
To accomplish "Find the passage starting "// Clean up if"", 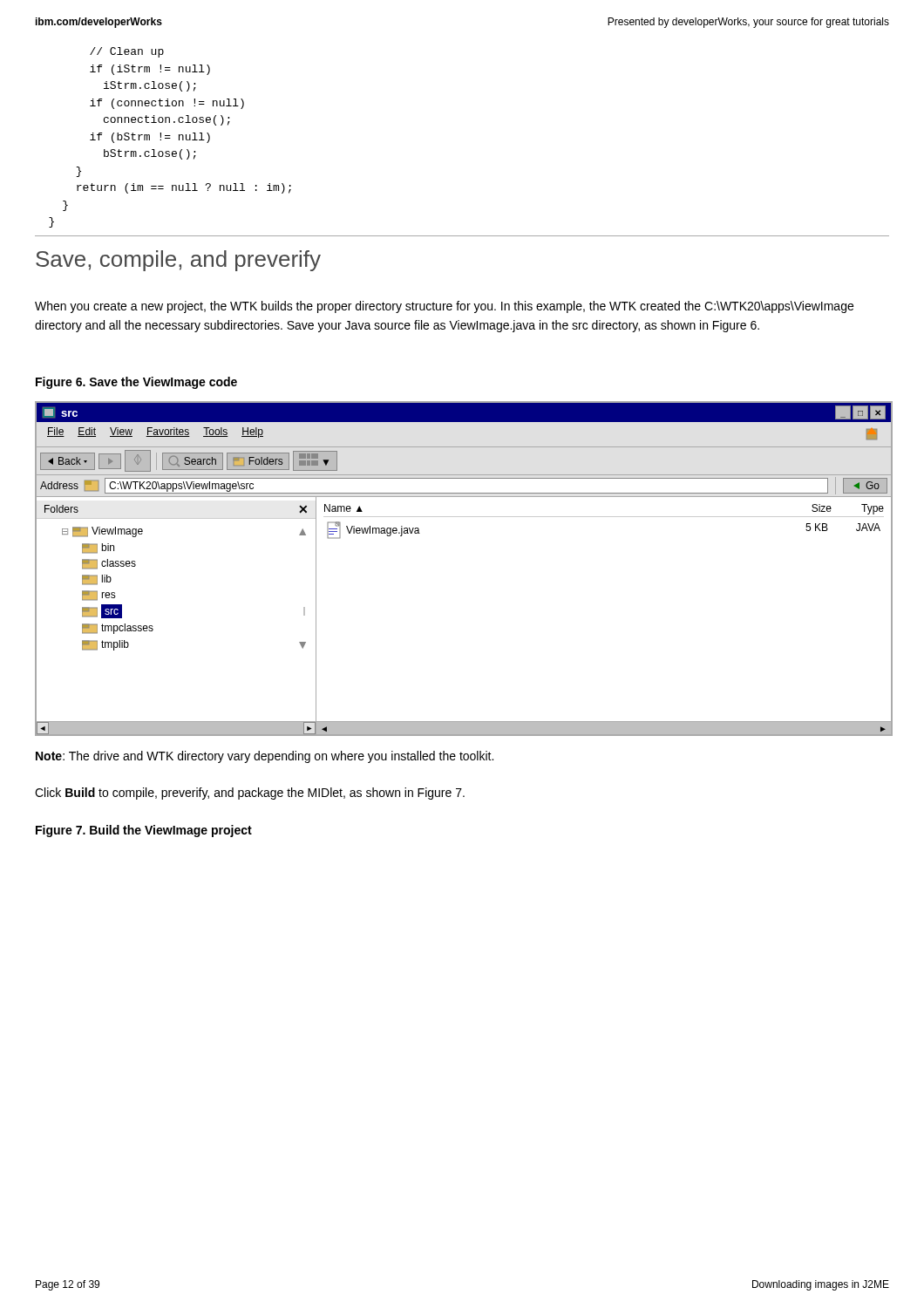I will [164, 137].
